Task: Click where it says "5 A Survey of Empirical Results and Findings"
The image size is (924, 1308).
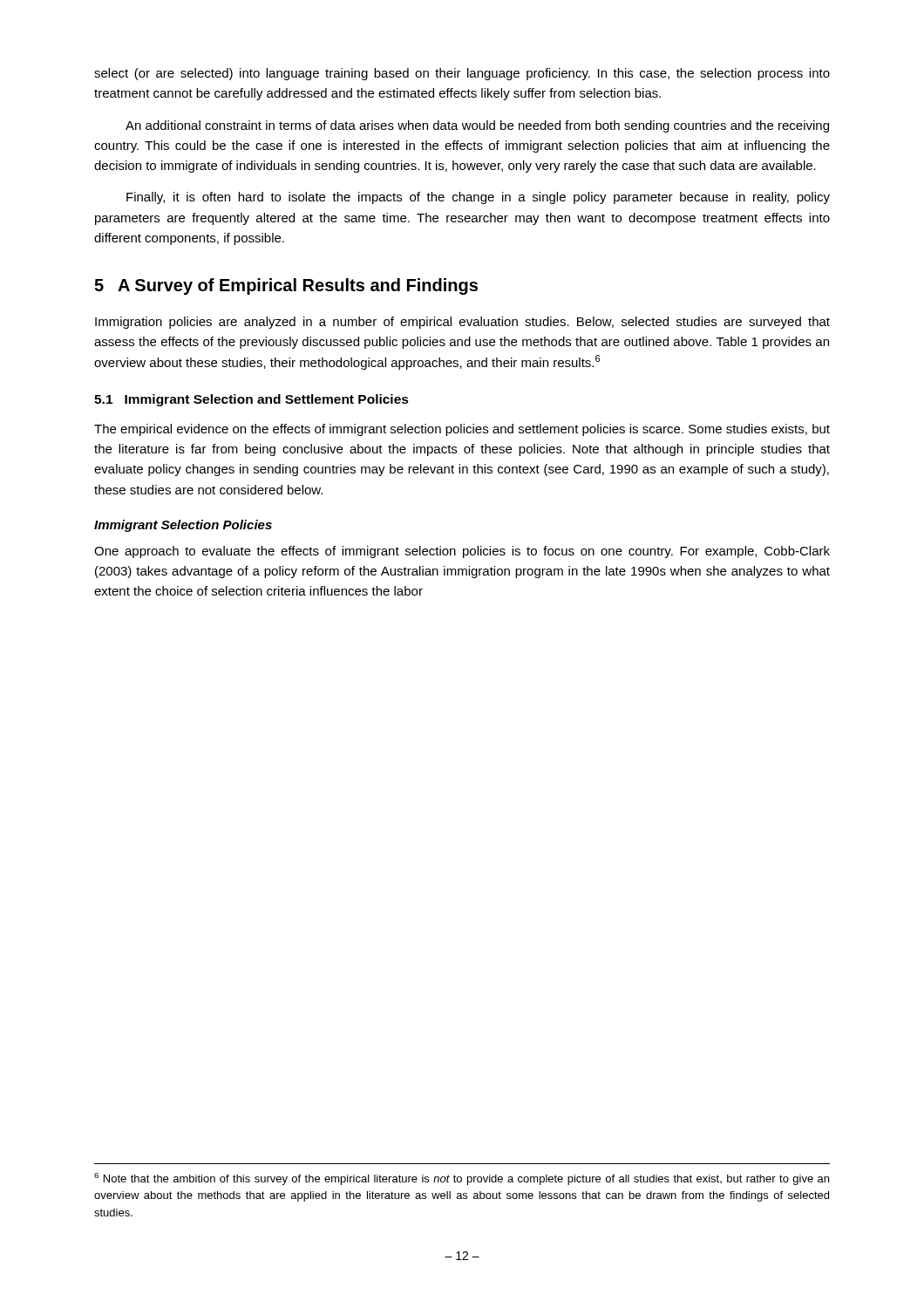Action: [462, 286]
